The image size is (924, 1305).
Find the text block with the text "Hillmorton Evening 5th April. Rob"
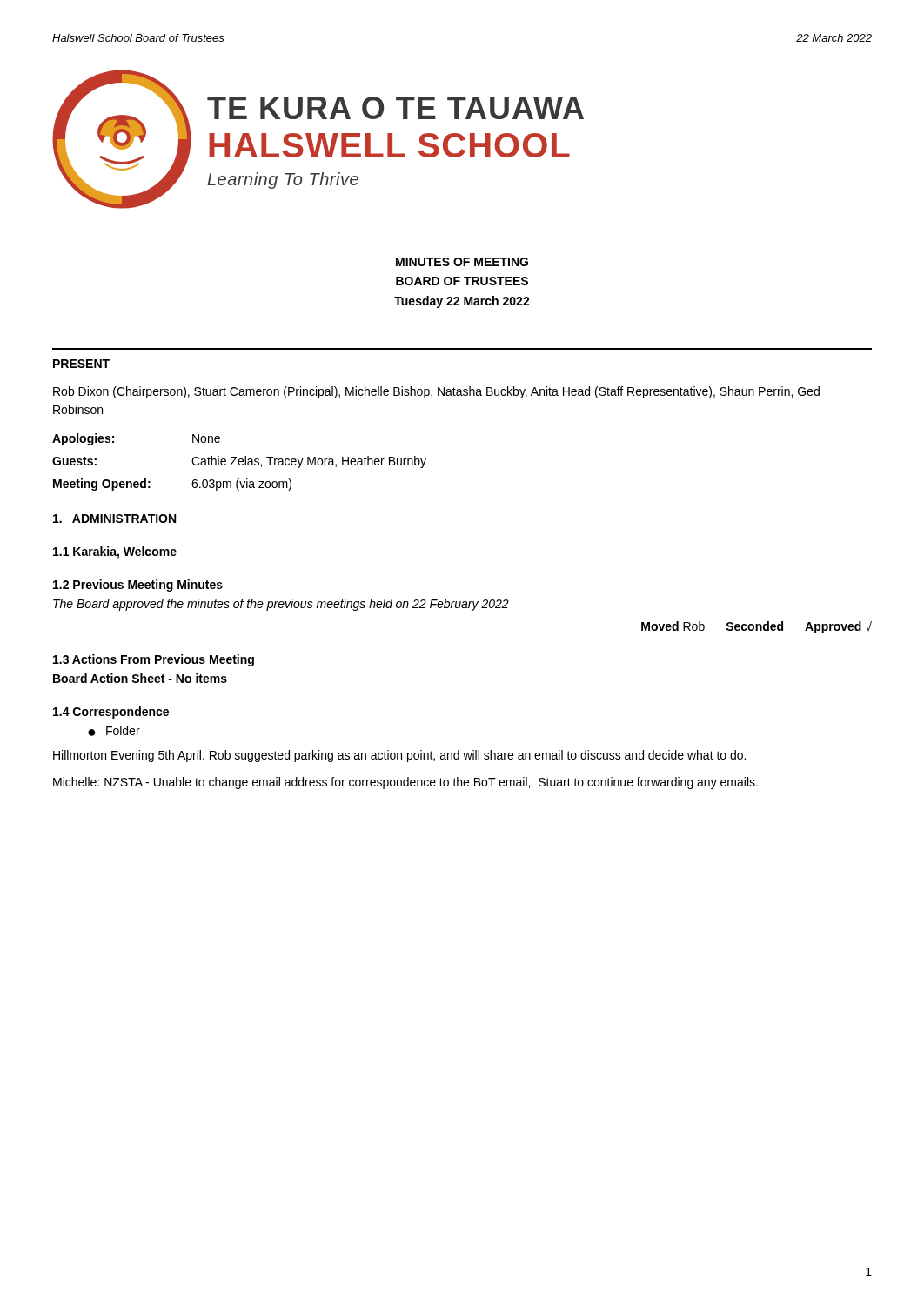tap(400, 755)
